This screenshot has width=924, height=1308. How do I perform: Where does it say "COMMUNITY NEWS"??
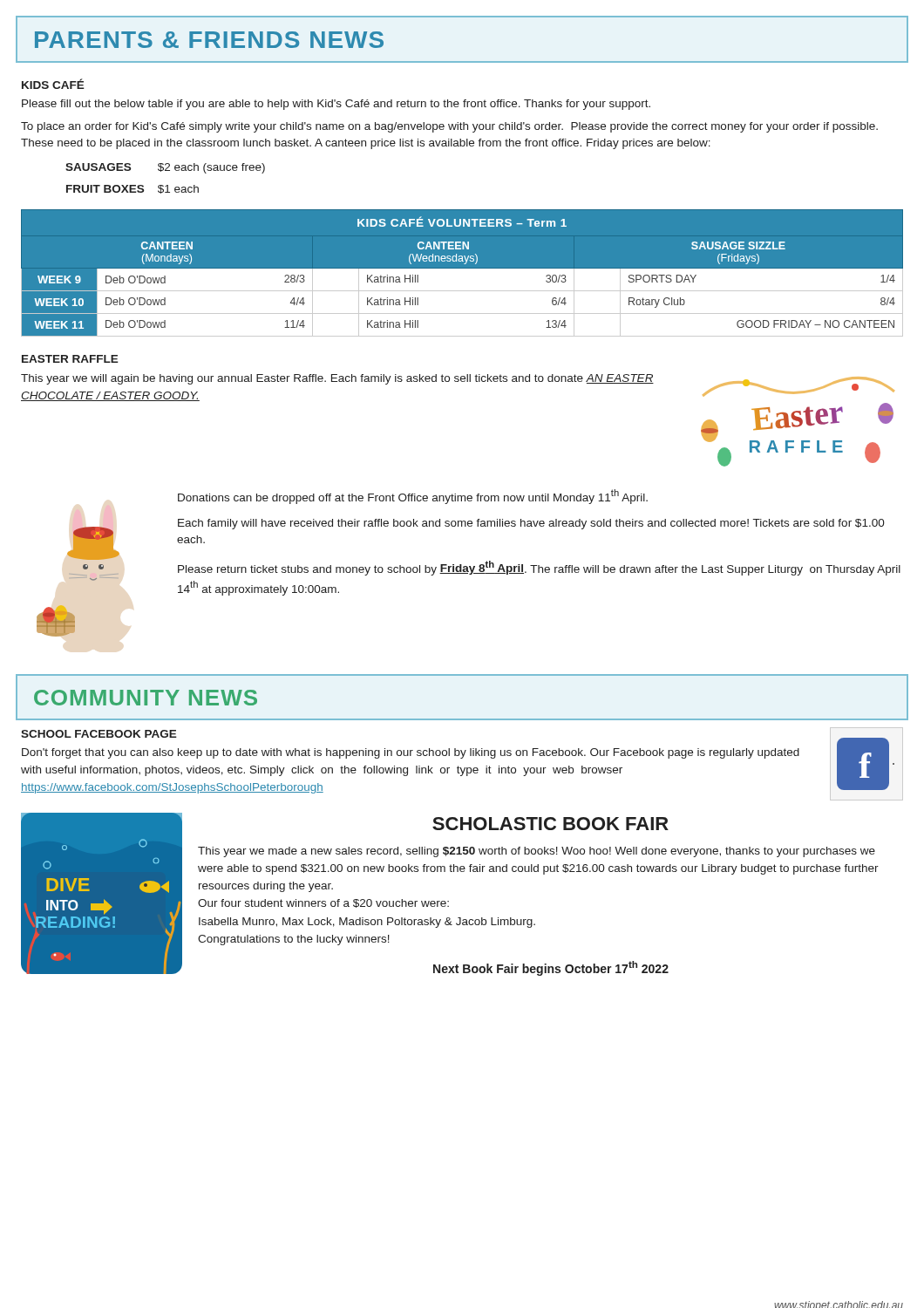pos(146,697)
